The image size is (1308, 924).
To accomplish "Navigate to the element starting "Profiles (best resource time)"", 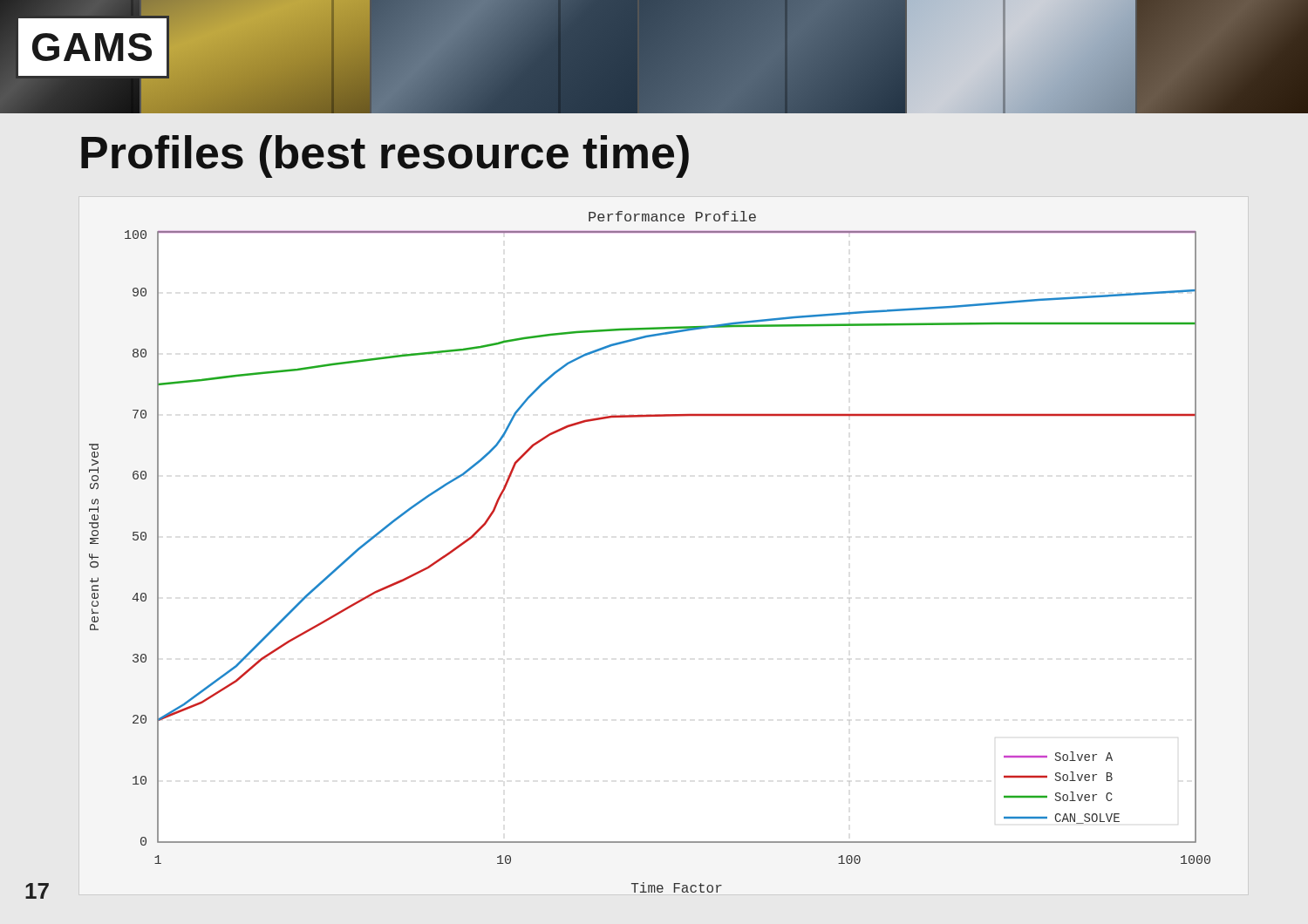I will [x=385, y=153].
